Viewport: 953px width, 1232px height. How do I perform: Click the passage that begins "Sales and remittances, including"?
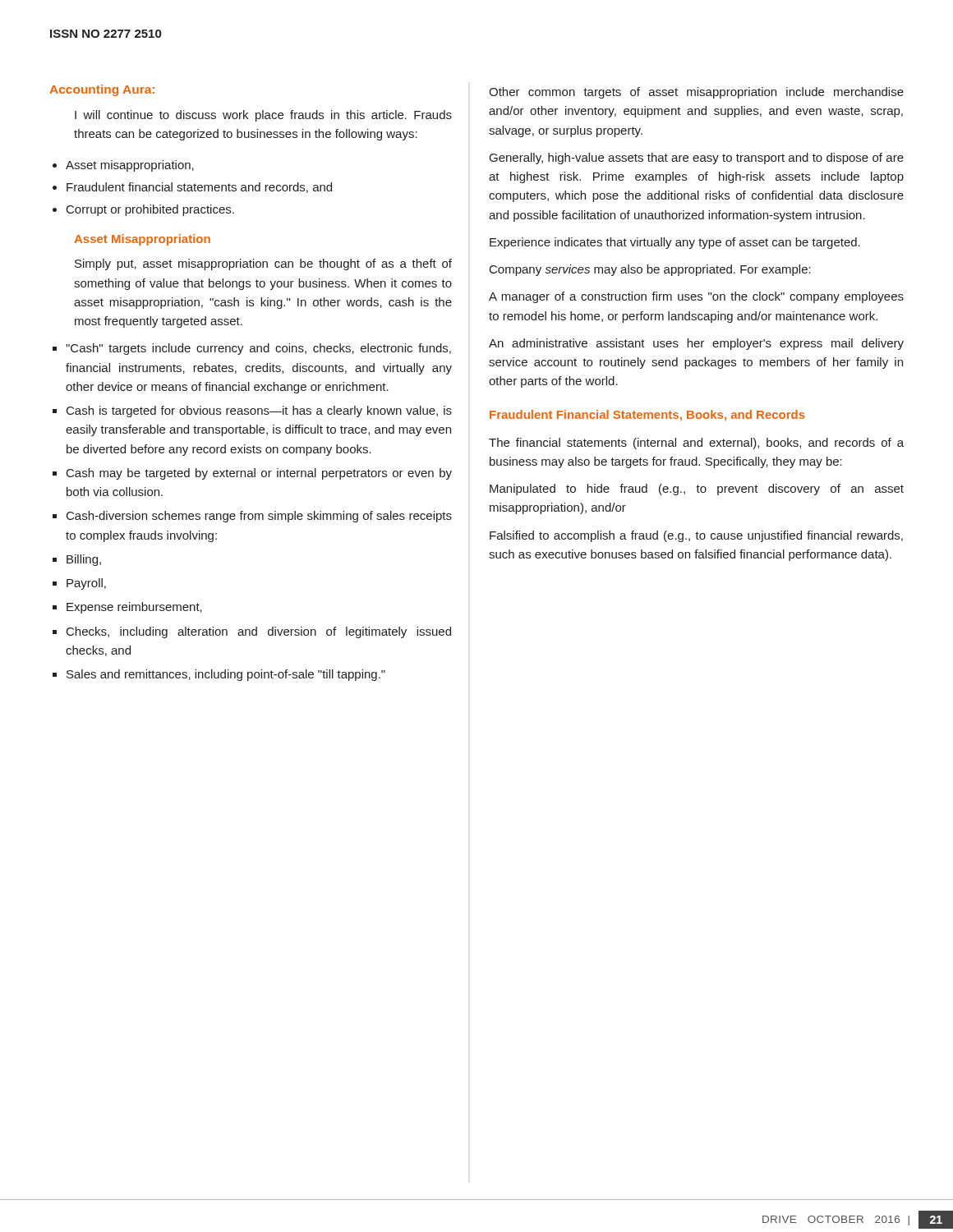pyautogui.click(x=226, y=674)
